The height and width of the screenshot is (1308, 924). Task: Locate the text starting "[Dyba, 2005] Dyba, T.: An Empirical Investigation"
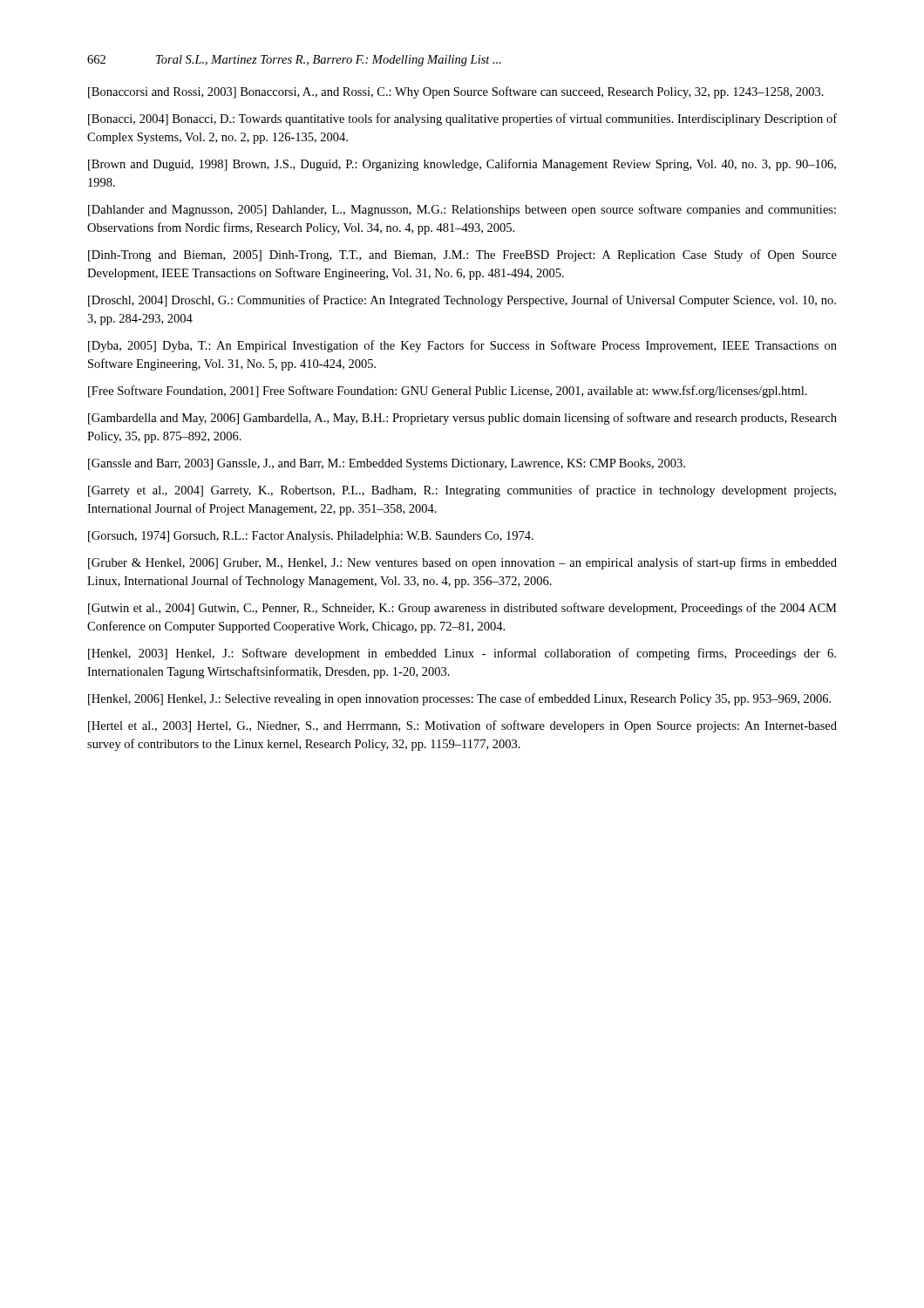[462, 355]
